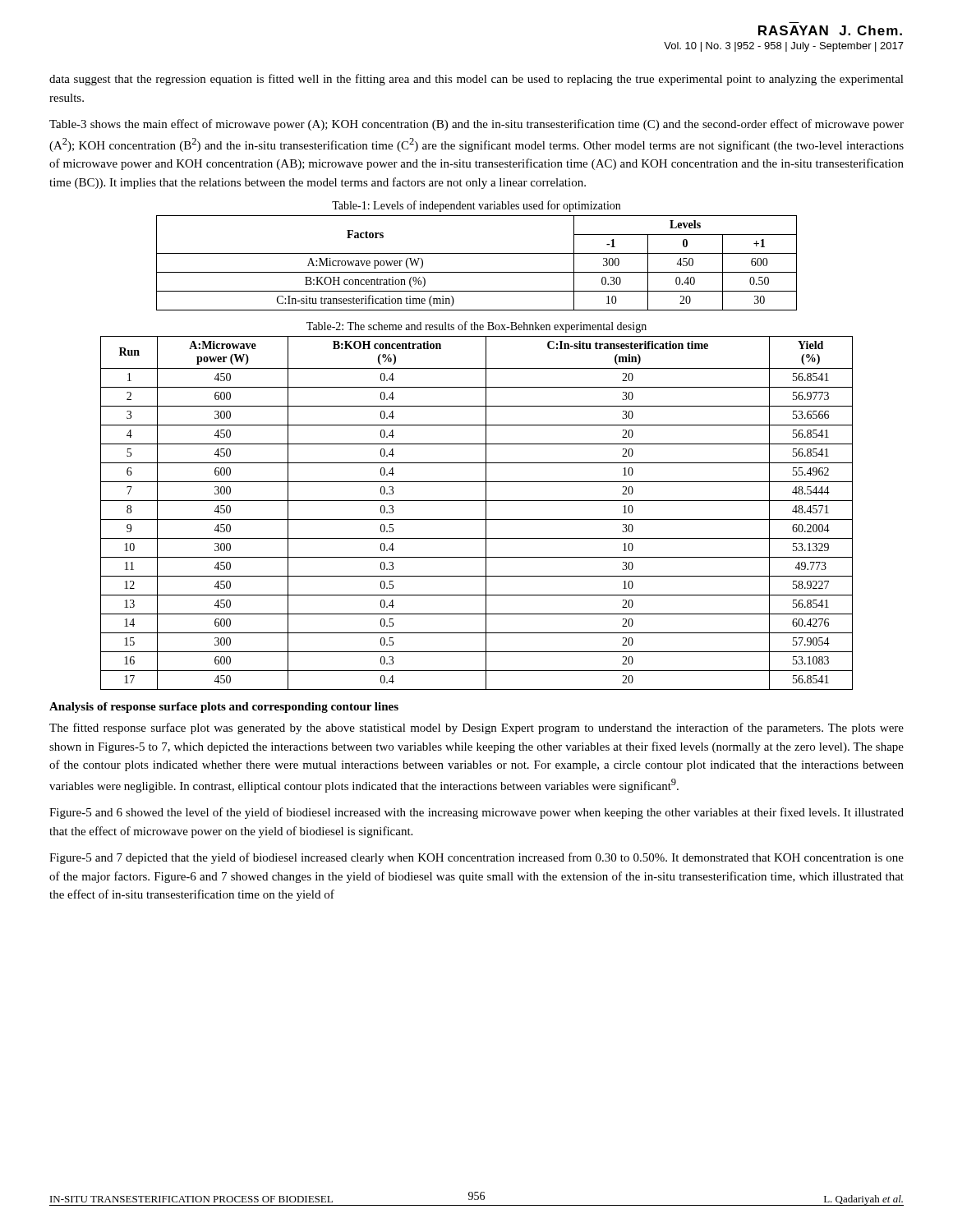This screenshot has height=1232, width=953.
Task: Find the text starting "Figure-5 and 6 showed the level of"
Action: click(x=476, y=822)
